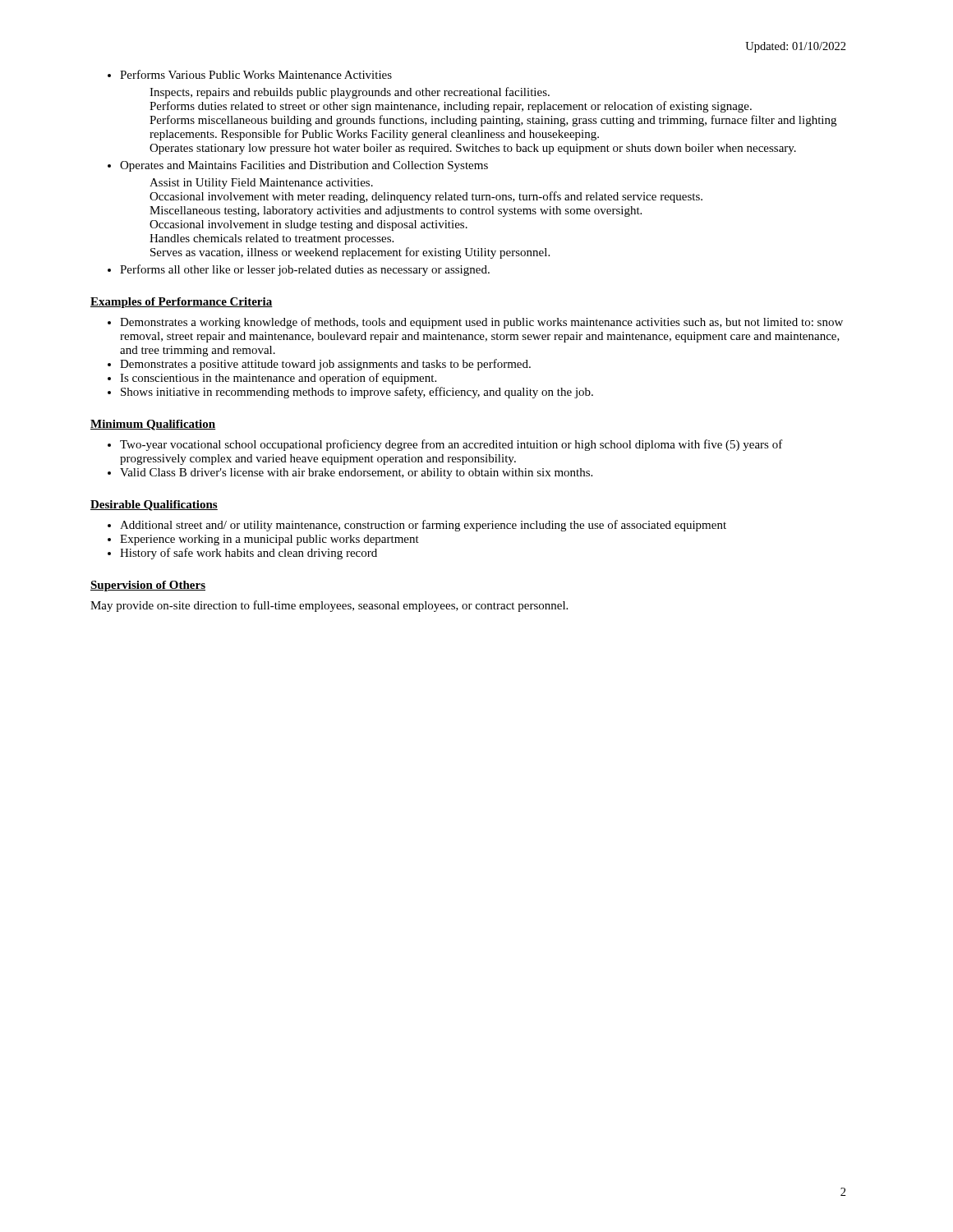Image resolution: width=953 pixels, height=1232 pixels.
Task: Locate the element starting "Inspects, repairs and rebuilds public"
Action: tap(498, 92)
